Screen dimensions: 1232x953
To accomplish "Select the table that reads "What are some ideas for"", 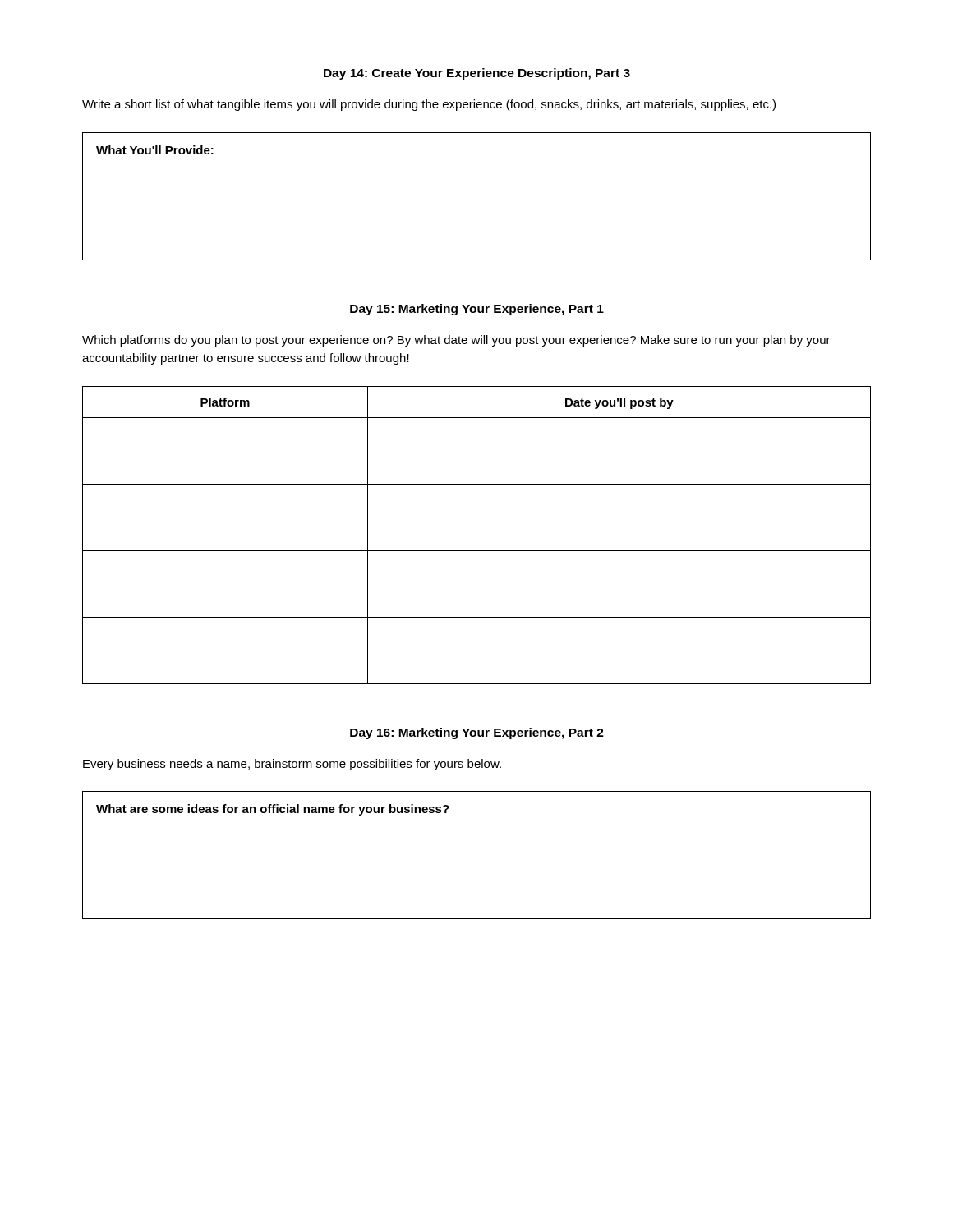I will (476, 855).
